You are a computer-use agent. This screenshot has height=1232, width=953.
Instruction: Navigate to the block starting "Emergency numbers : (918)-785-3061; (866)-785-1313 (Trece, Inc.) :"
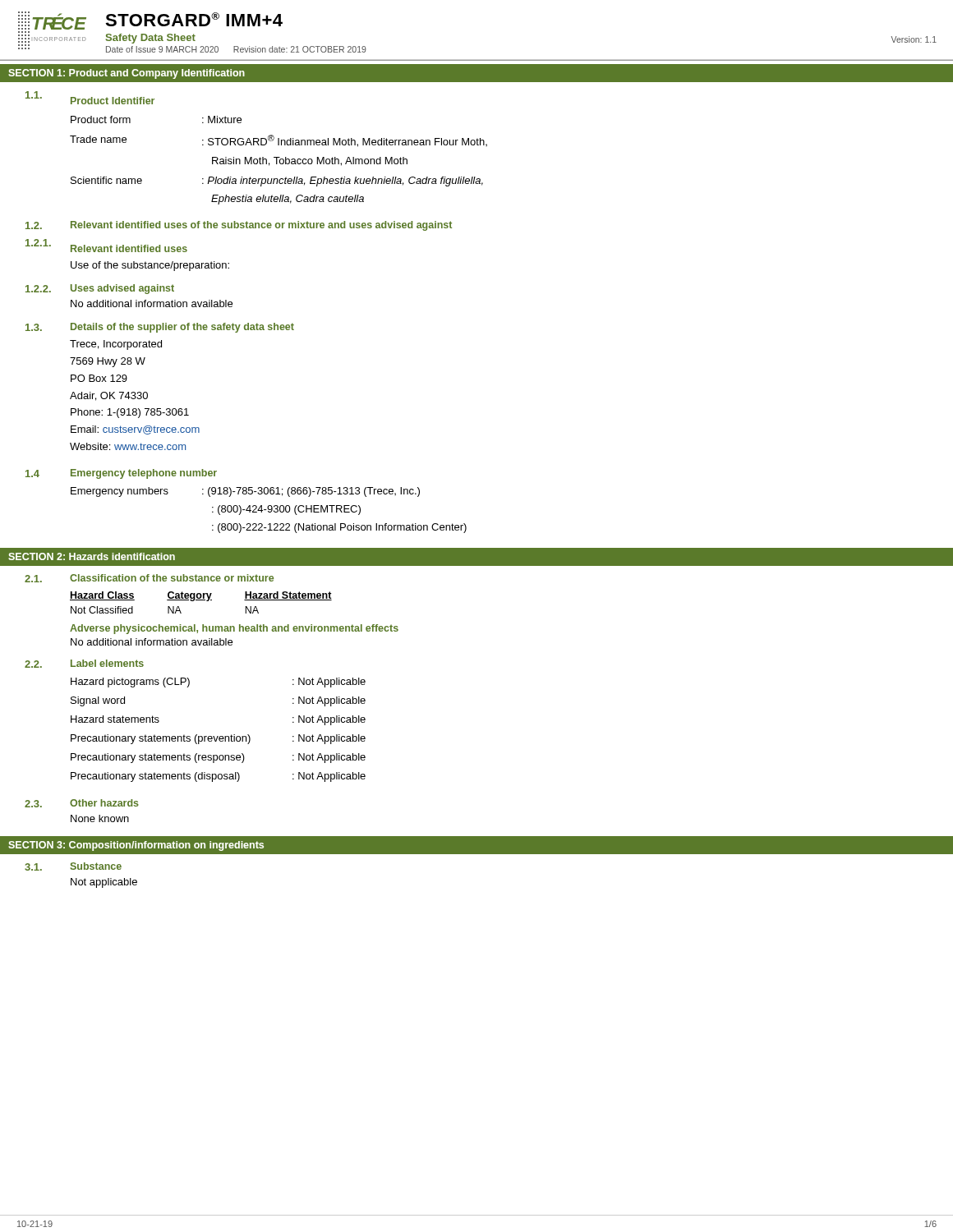245,492
